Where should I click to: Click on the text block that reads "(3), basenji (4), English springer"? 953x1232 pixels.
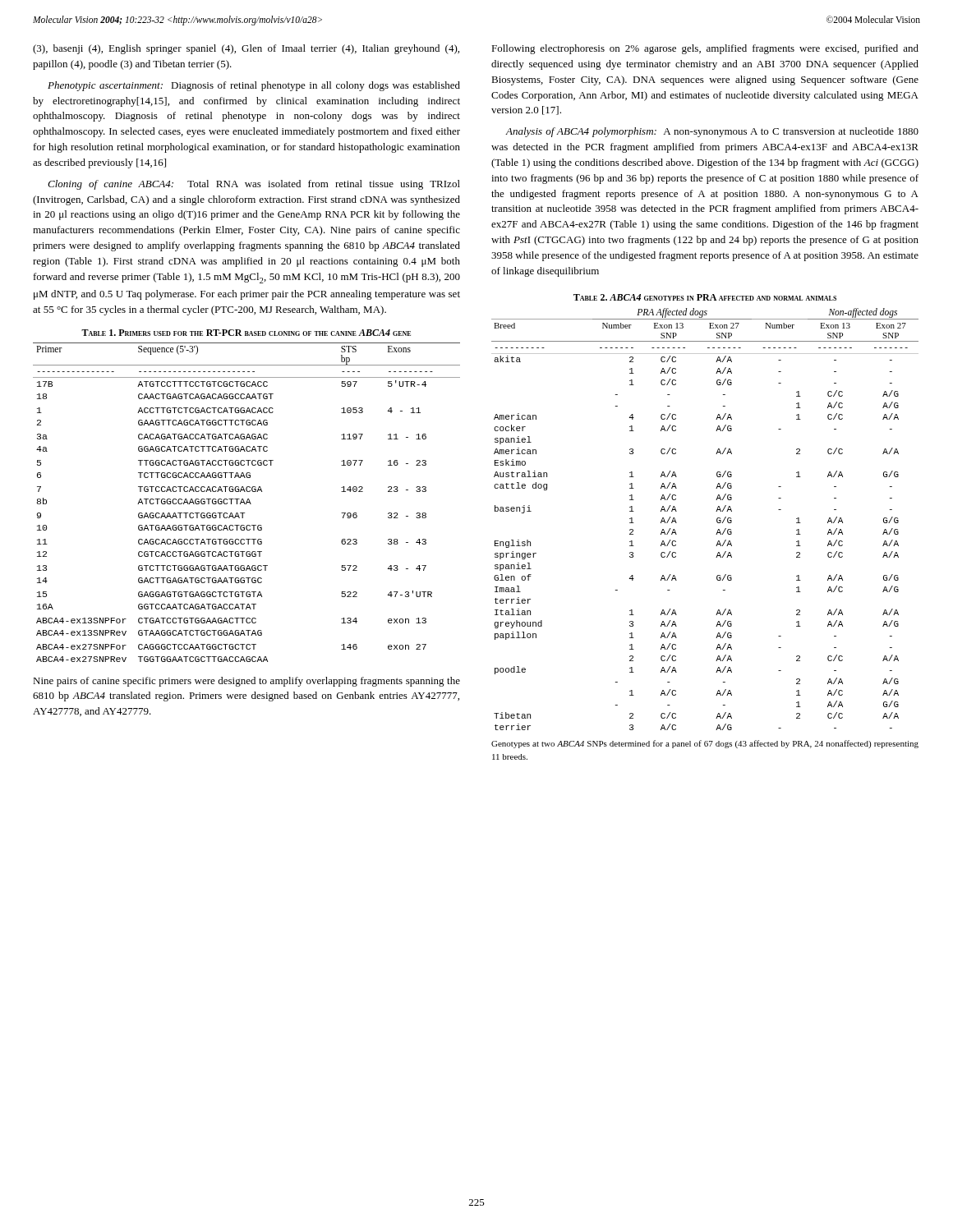246,57
